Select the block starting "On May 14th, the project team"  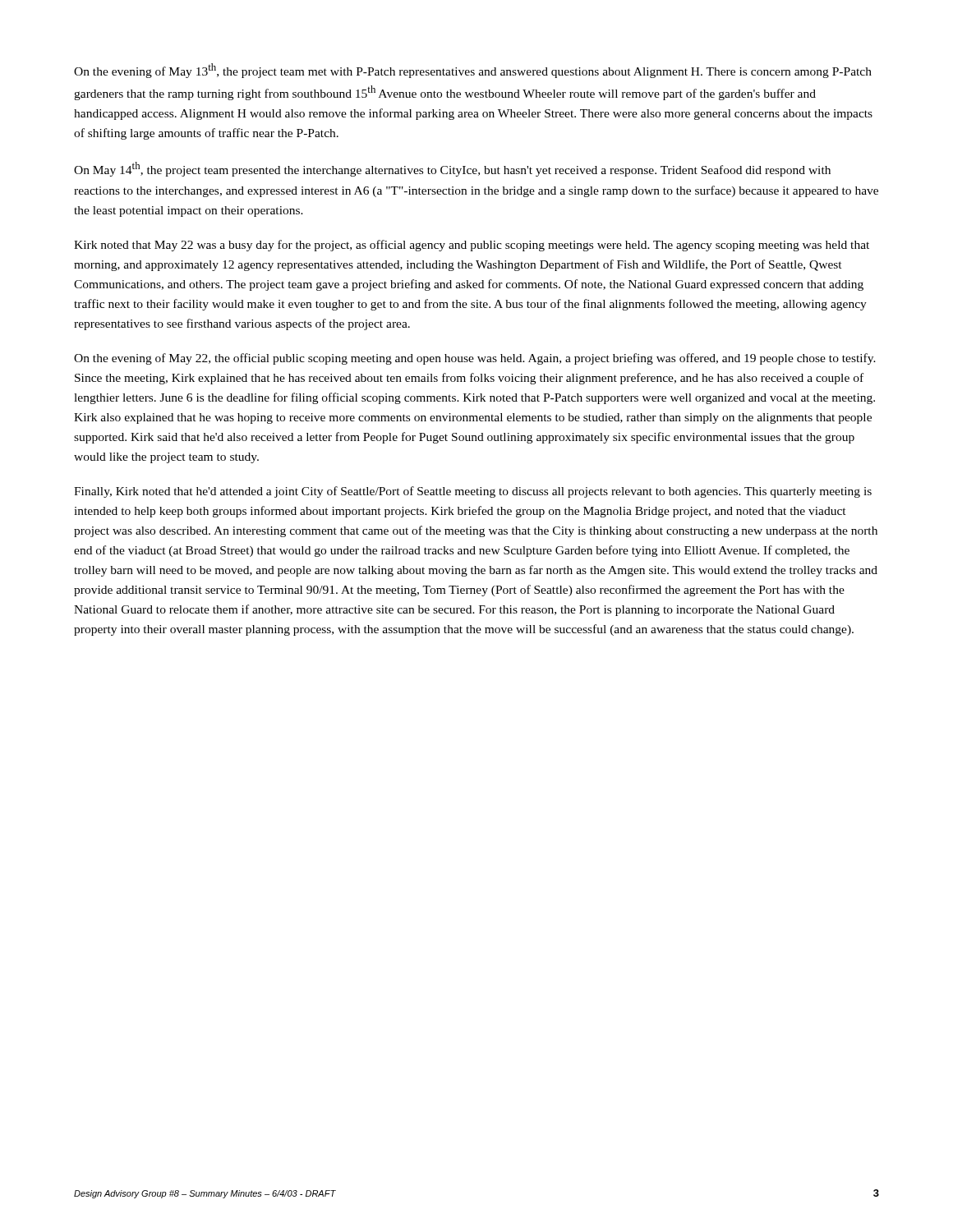(476, 188)
